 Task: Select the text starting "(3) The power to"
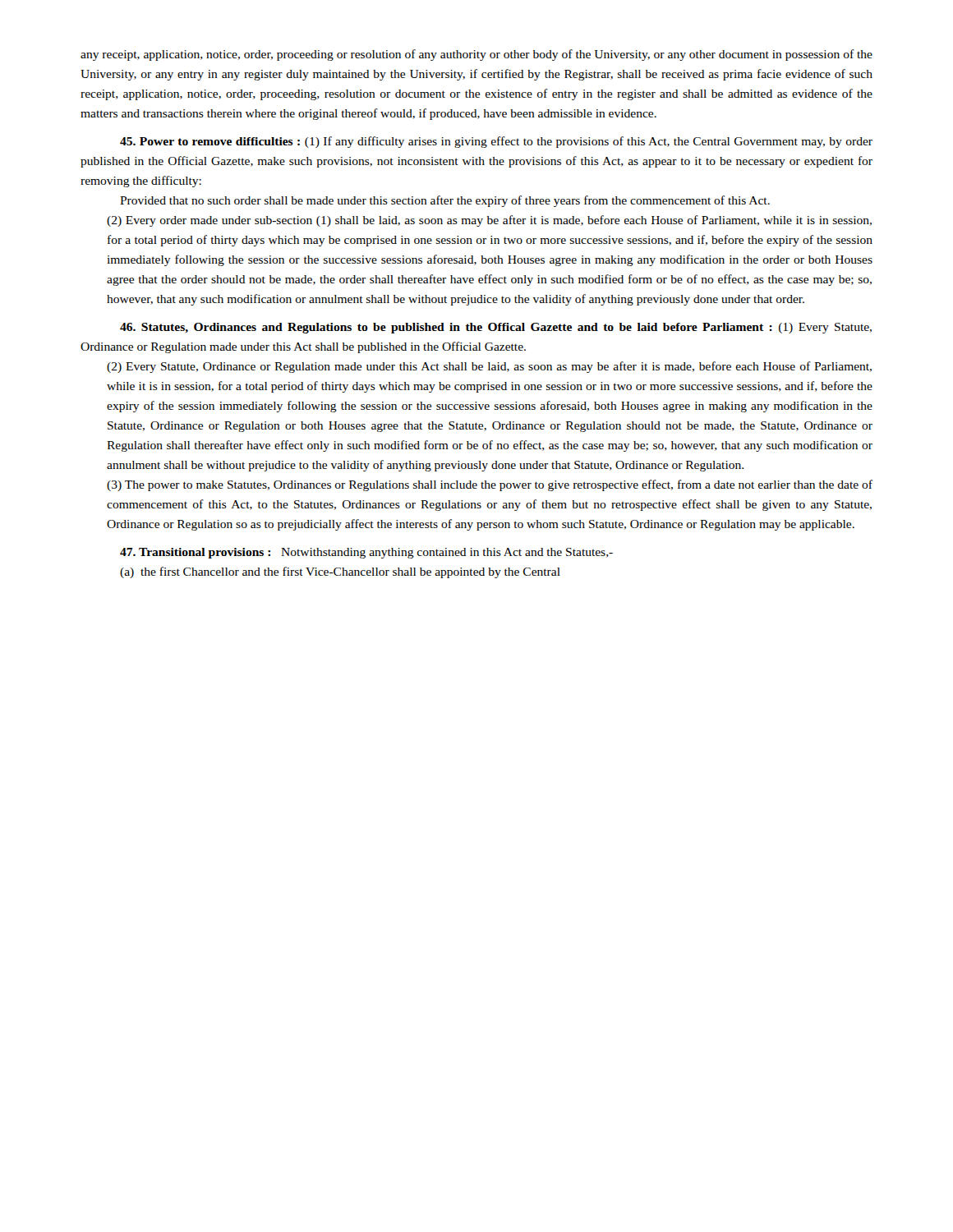click(x=490, y=505)
